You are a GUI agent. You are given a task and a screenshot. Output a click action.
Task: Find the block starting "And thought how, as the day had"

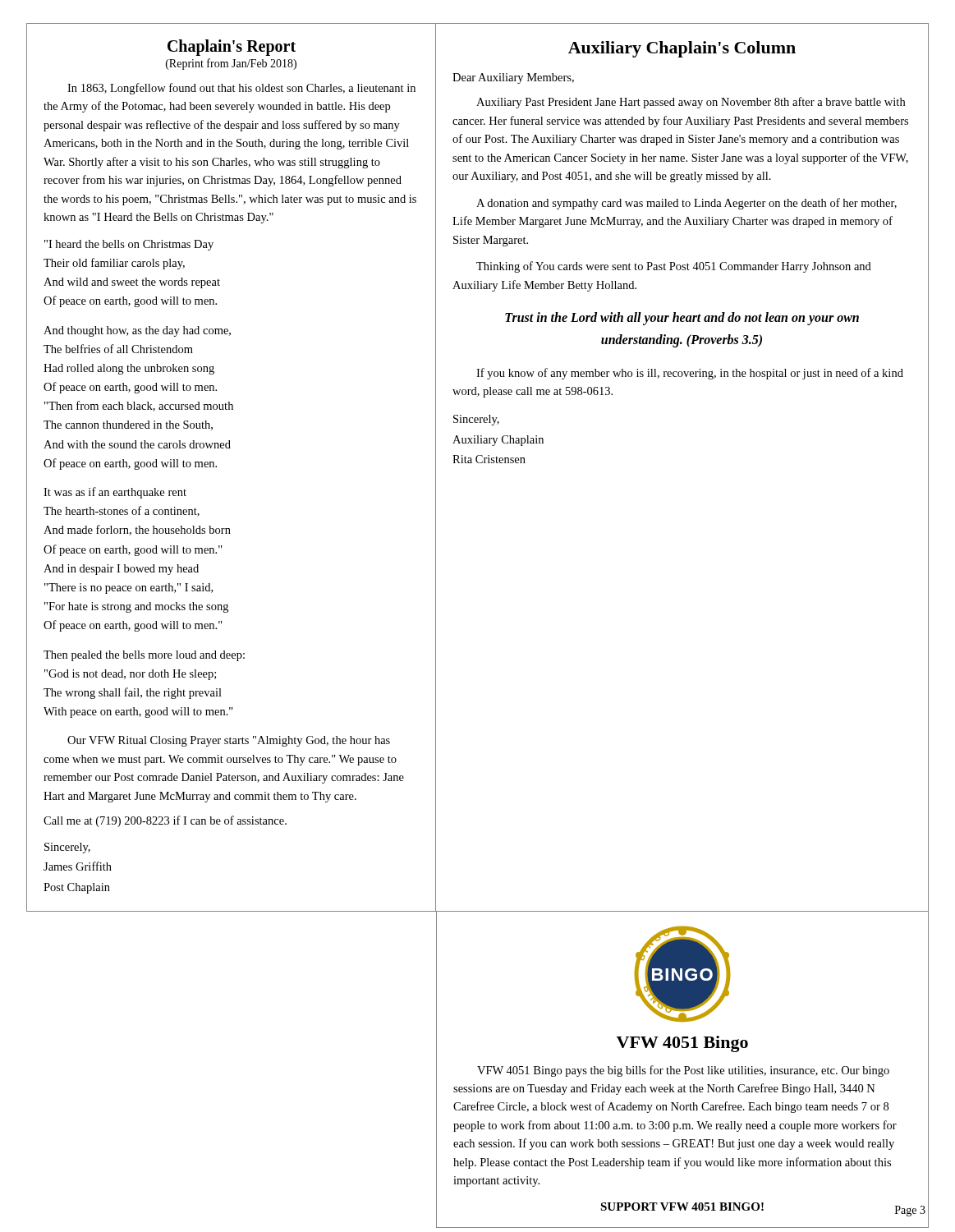coord(139,396)
